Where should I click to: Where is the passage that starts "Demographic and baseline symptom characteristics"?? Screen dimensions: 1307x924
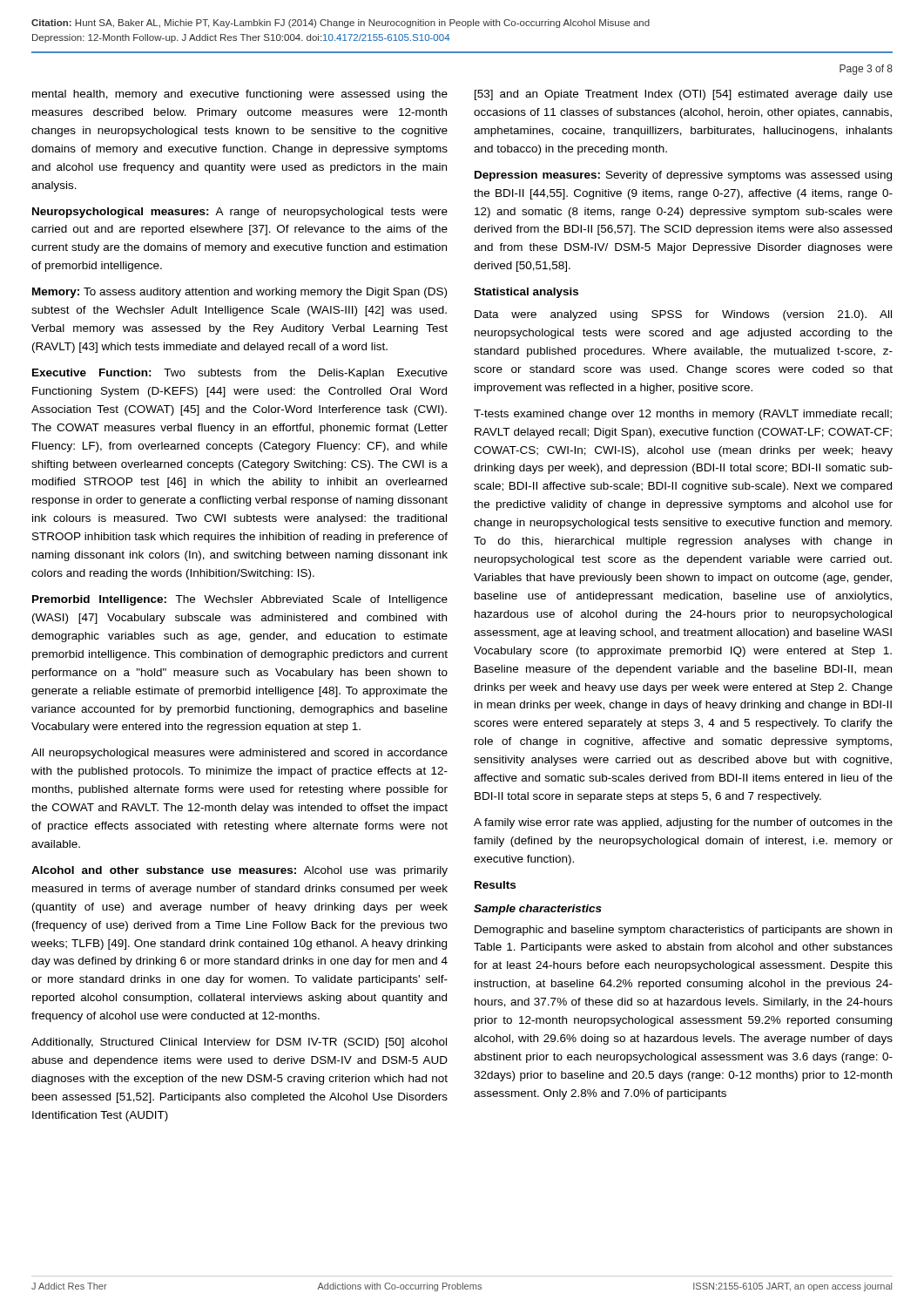coord(683,1012)
